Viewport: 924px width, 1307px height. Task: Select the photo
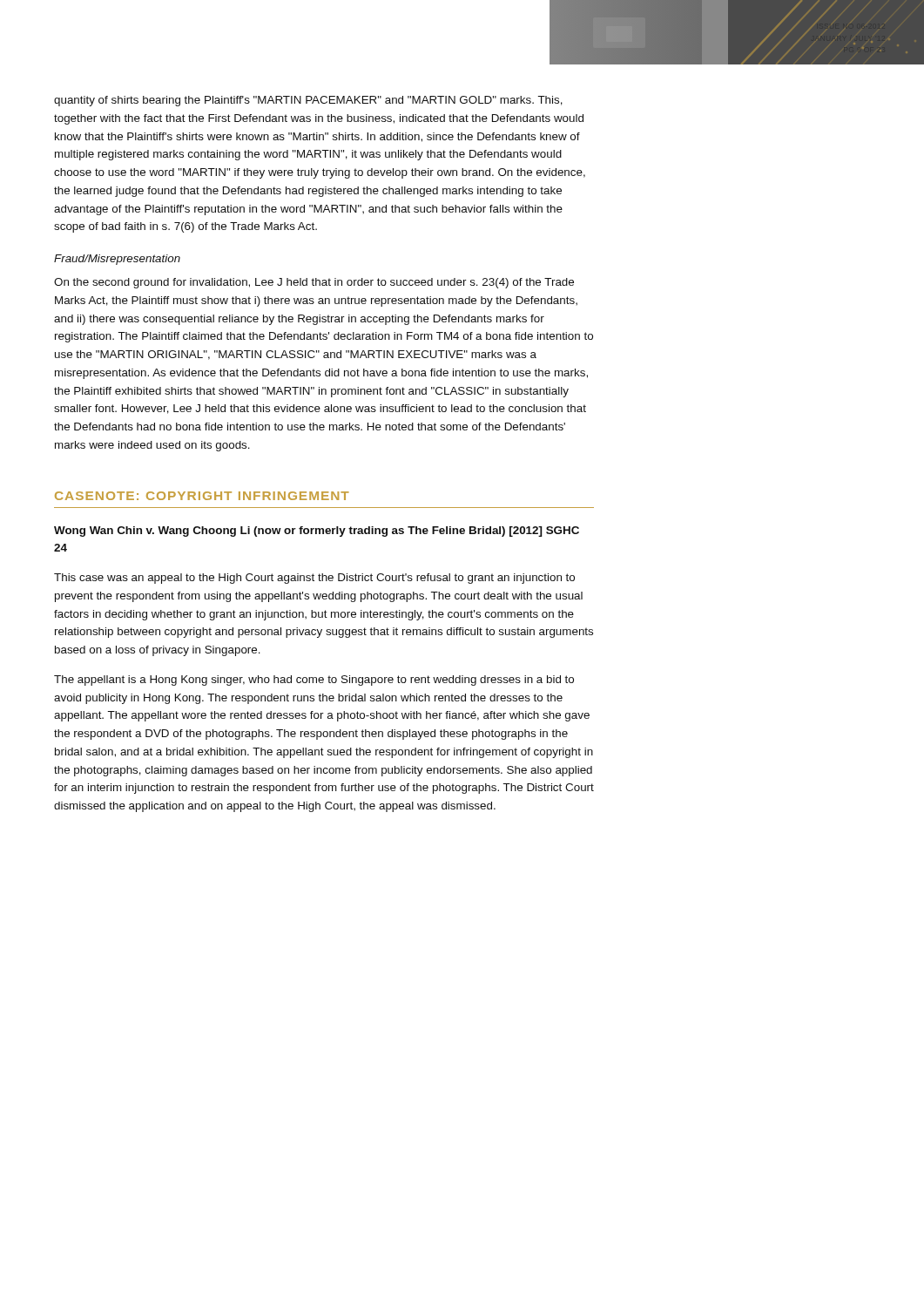coord(737,32)
